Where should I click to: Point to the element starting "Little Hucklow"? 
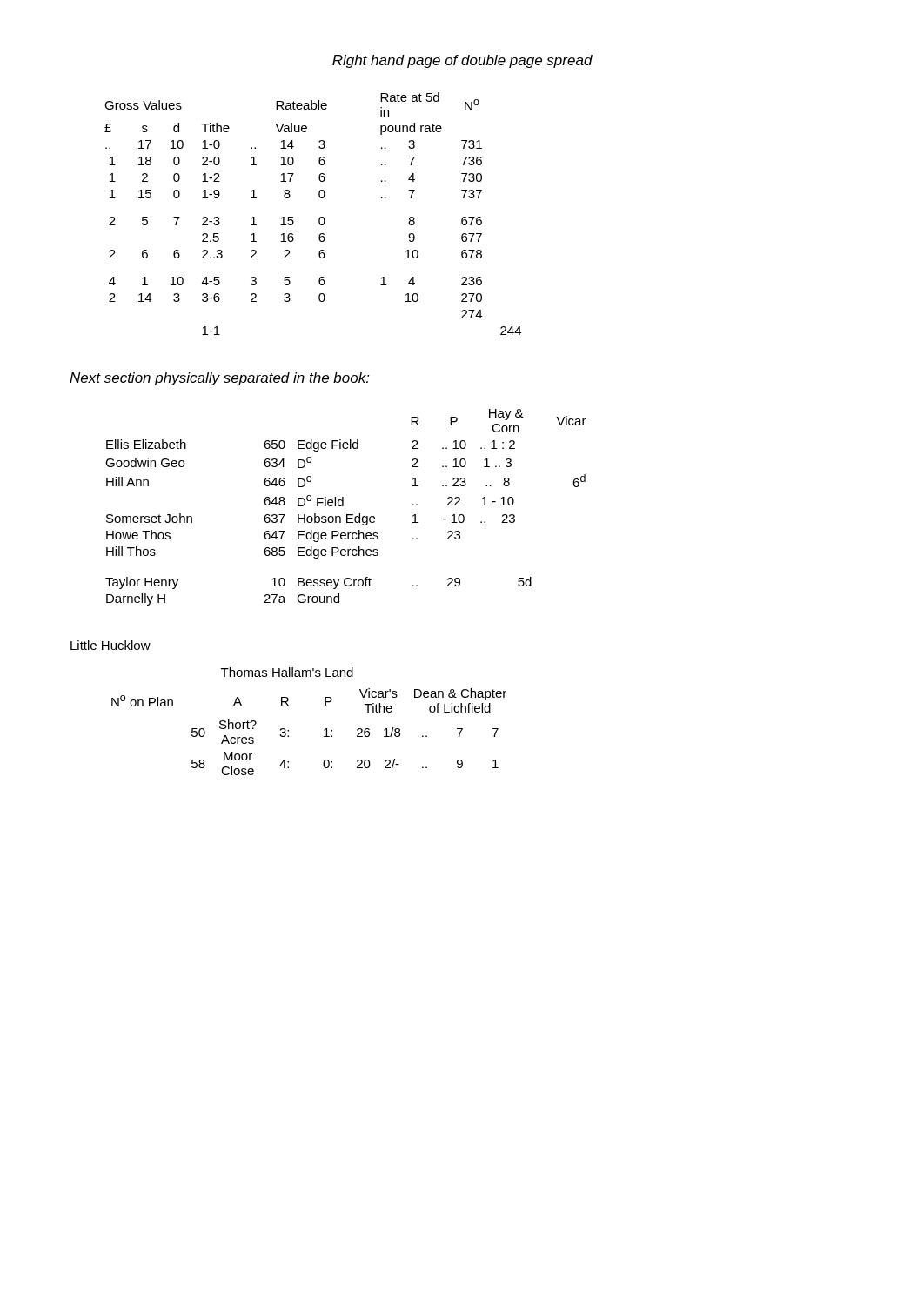click(x=110, y=645)
